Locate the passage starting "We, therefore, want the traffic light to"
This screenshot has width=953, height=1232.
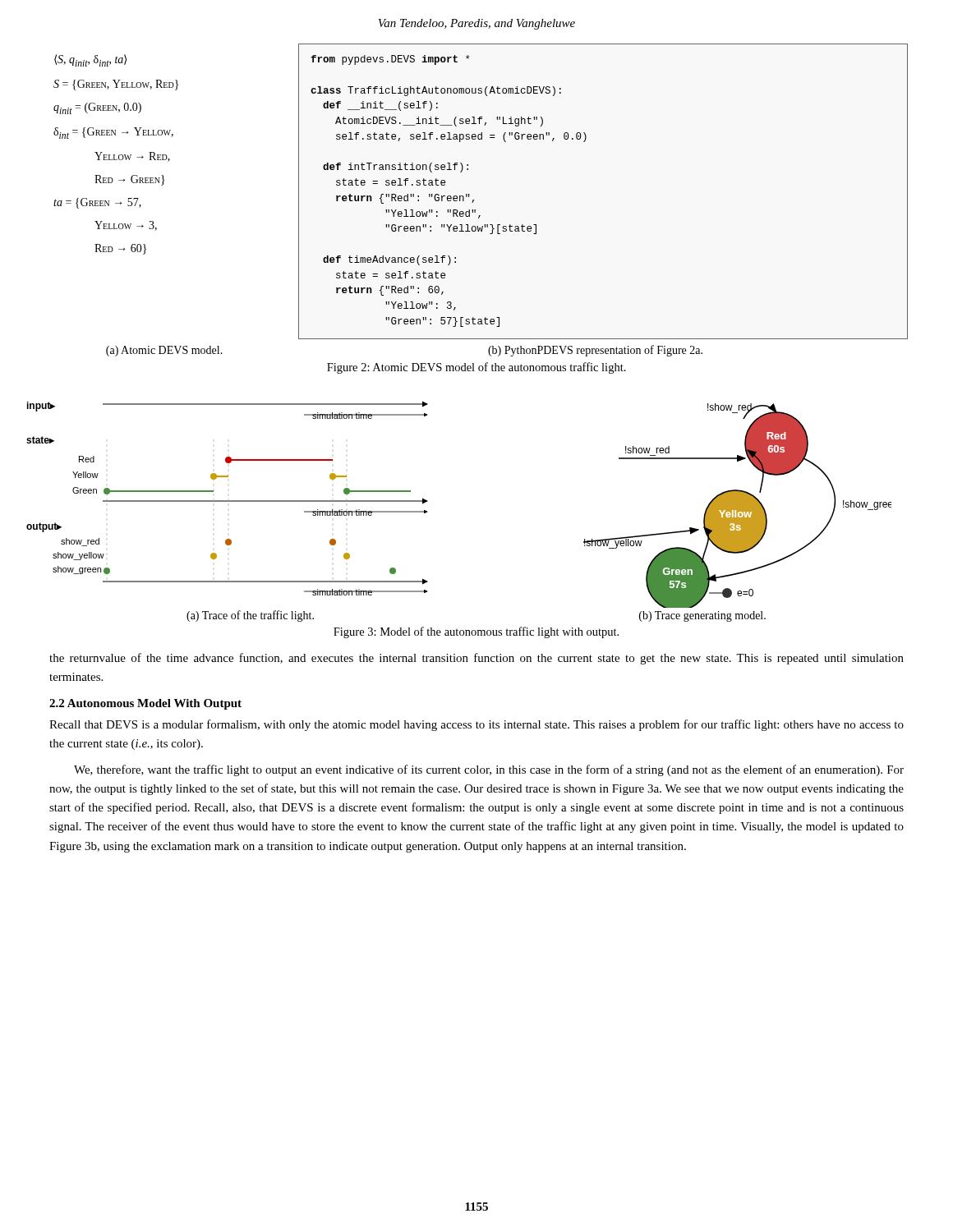476,807
